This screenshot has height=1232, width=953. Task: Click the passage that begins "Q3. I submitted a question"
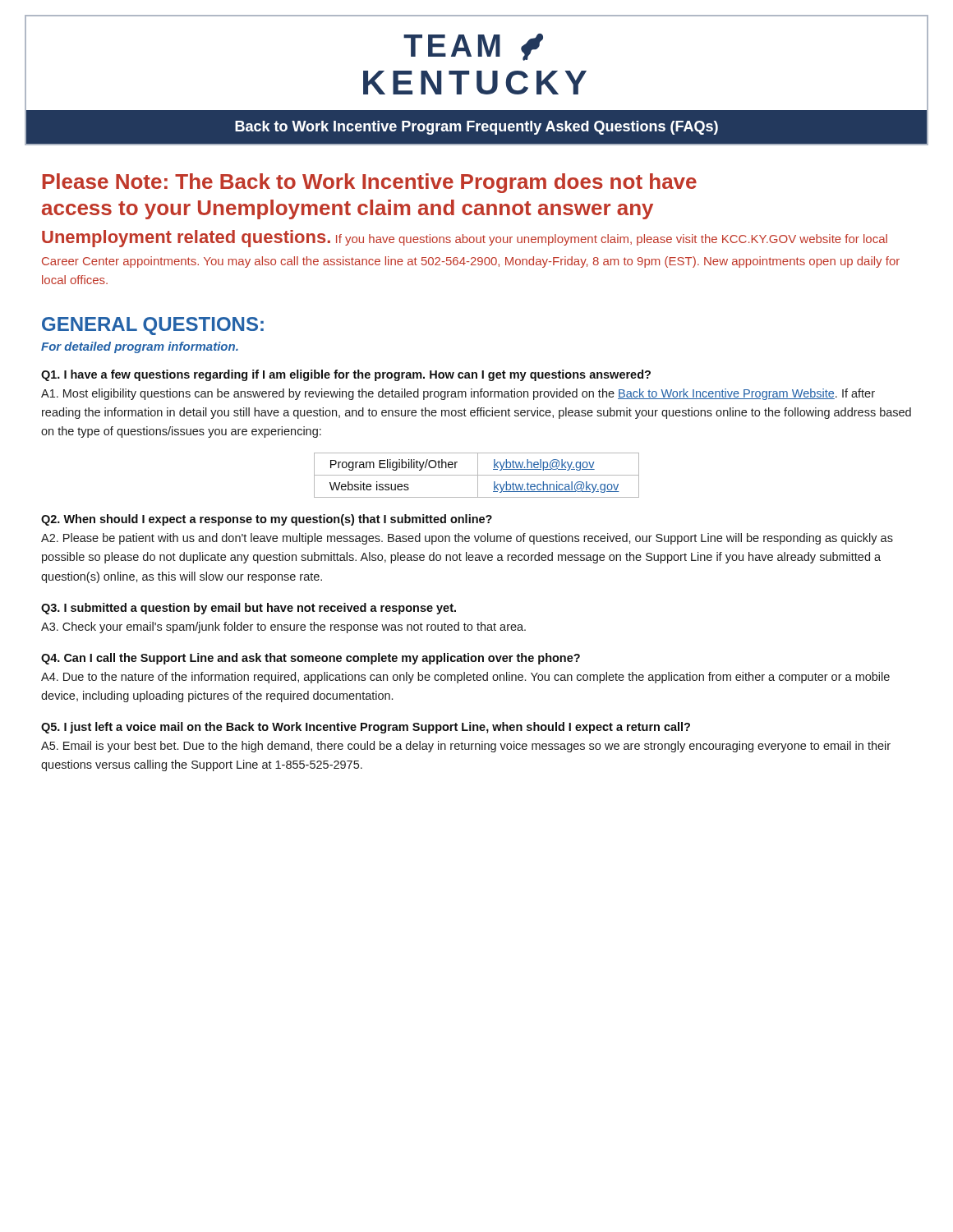[x=249, y=608]
